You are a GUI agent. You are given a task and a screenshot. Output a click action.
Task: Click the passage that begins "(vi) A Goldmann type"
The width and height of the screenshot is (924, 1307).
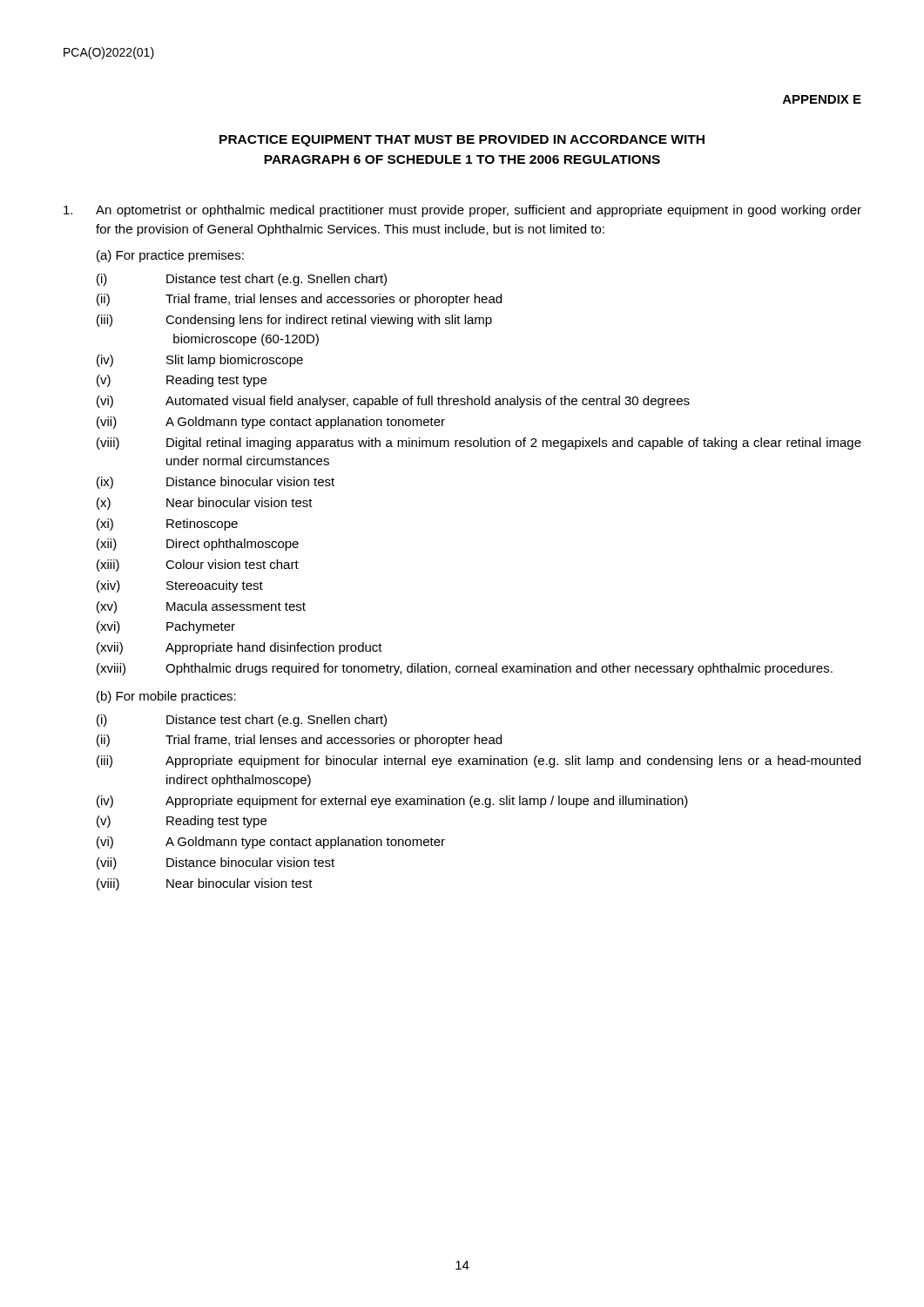271,843
